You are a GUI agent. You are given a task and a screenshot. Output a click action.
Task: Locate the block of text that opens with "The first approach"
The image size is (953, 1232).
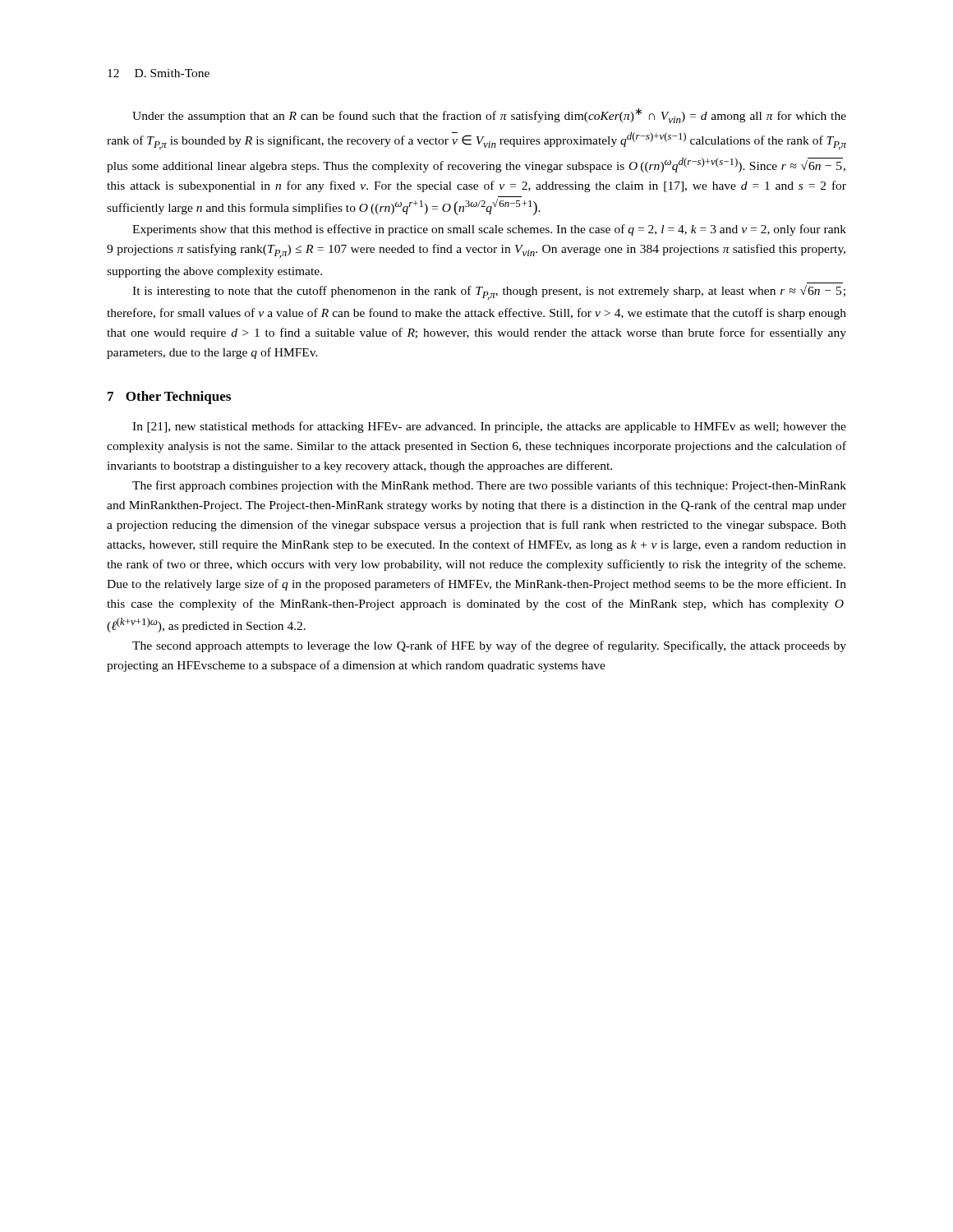click(476, 556)
